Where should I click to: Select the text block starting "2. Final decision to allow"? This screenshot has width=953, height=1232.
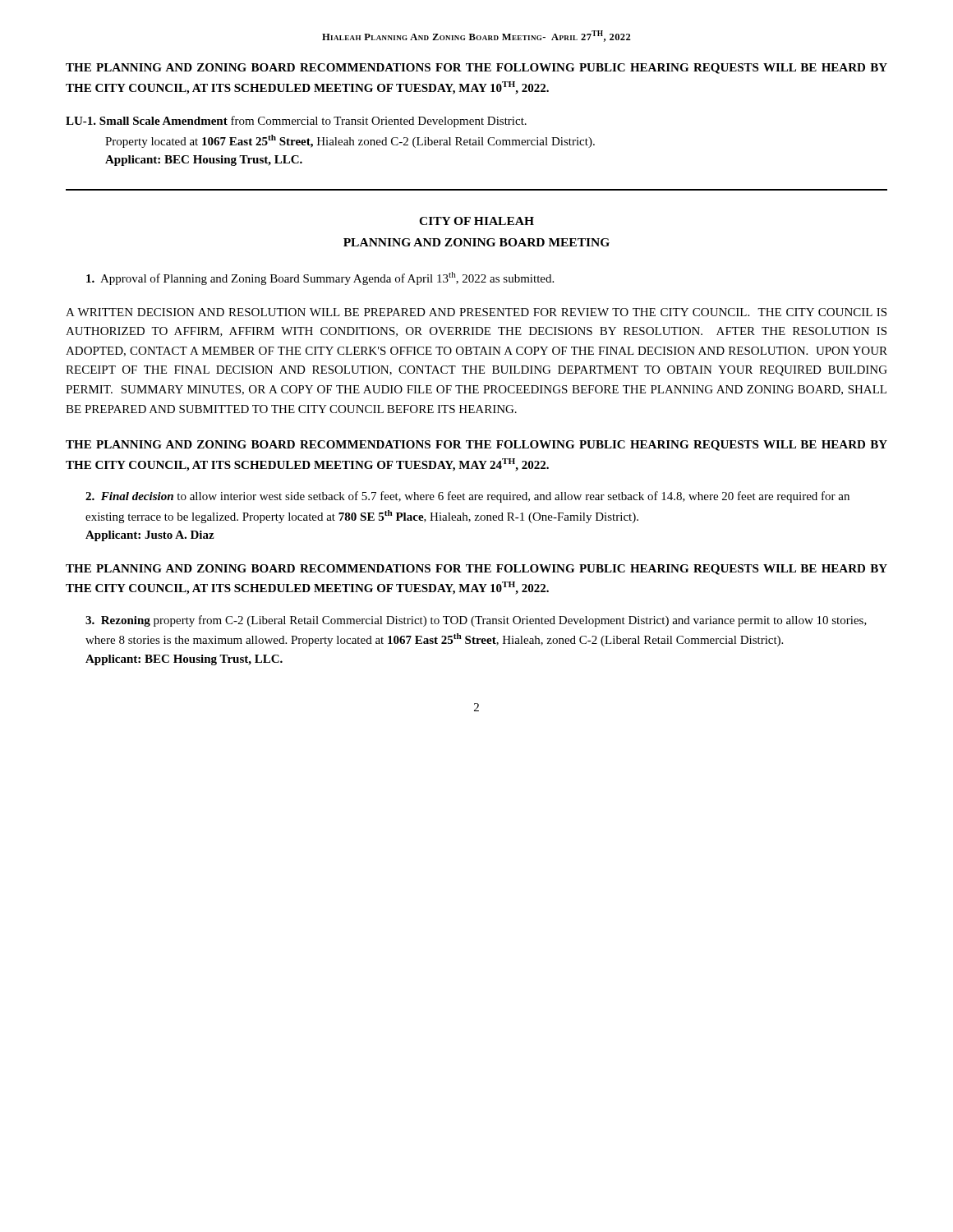pos(468,515)
